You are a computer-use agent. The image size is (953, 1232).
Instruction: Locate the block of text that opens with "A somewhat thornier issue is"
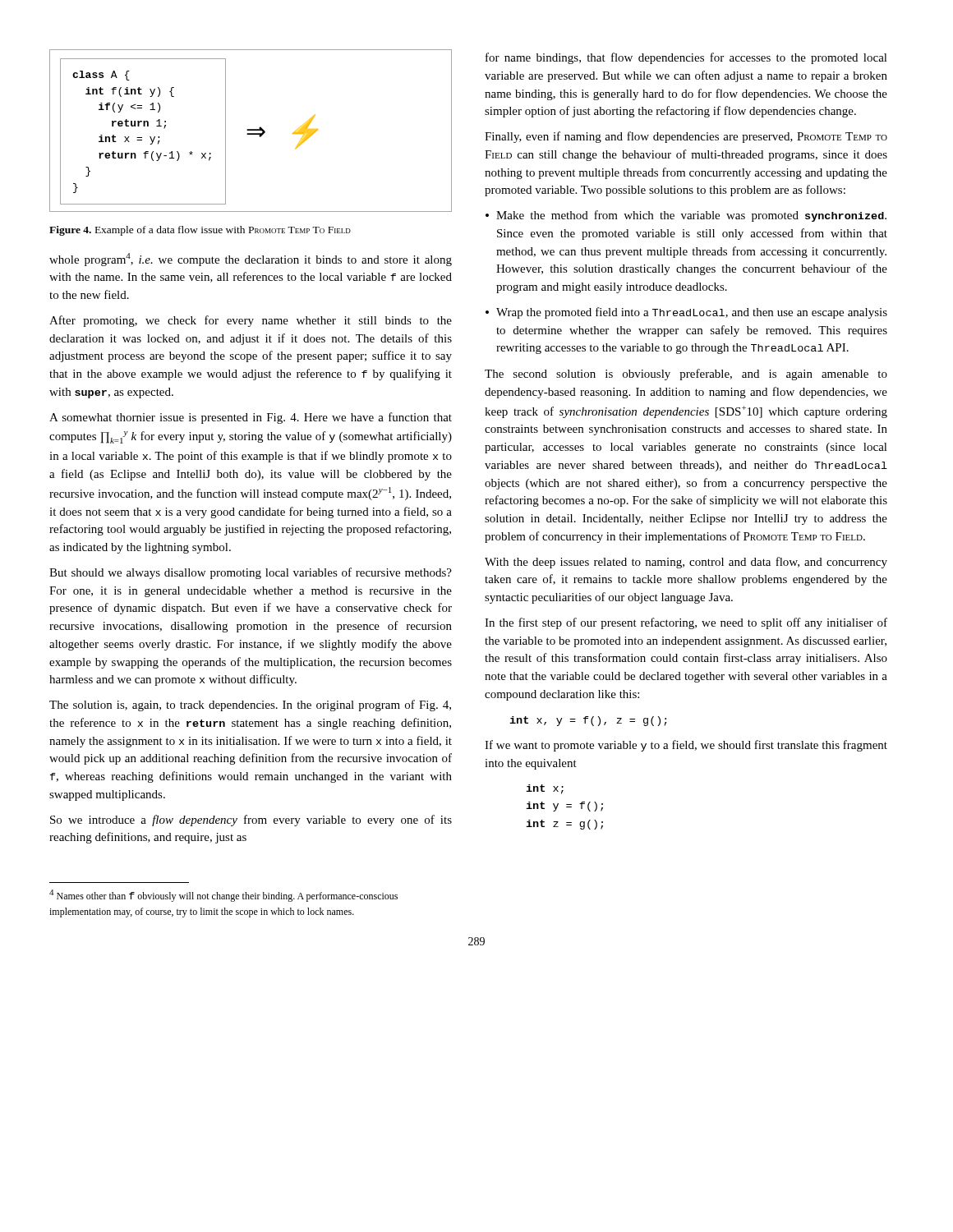pyautogui.click(x=251, y=483)
